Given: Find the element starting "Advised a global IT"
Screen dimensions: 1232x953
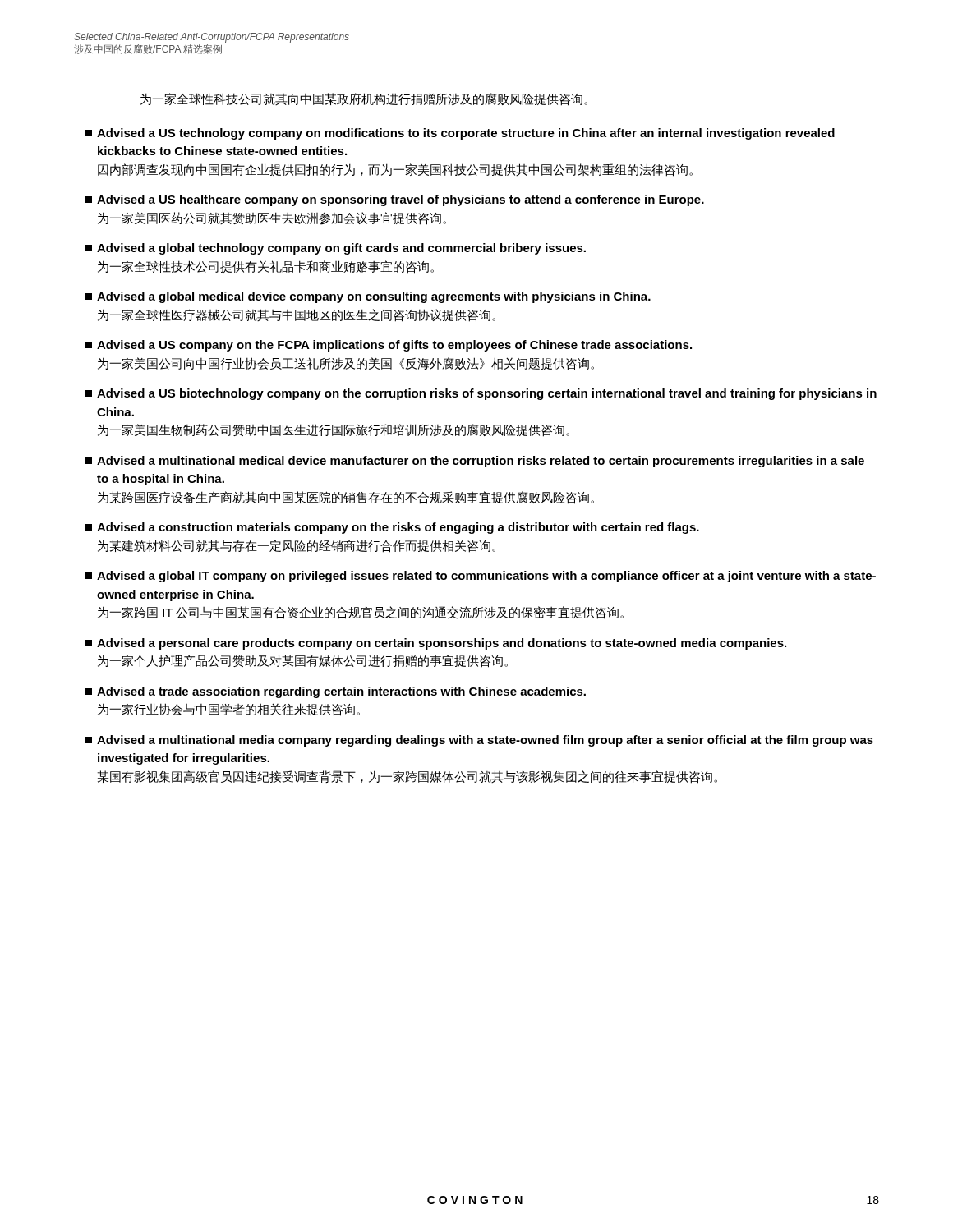Looking at the screenshot, I should (x=481, y=577).
